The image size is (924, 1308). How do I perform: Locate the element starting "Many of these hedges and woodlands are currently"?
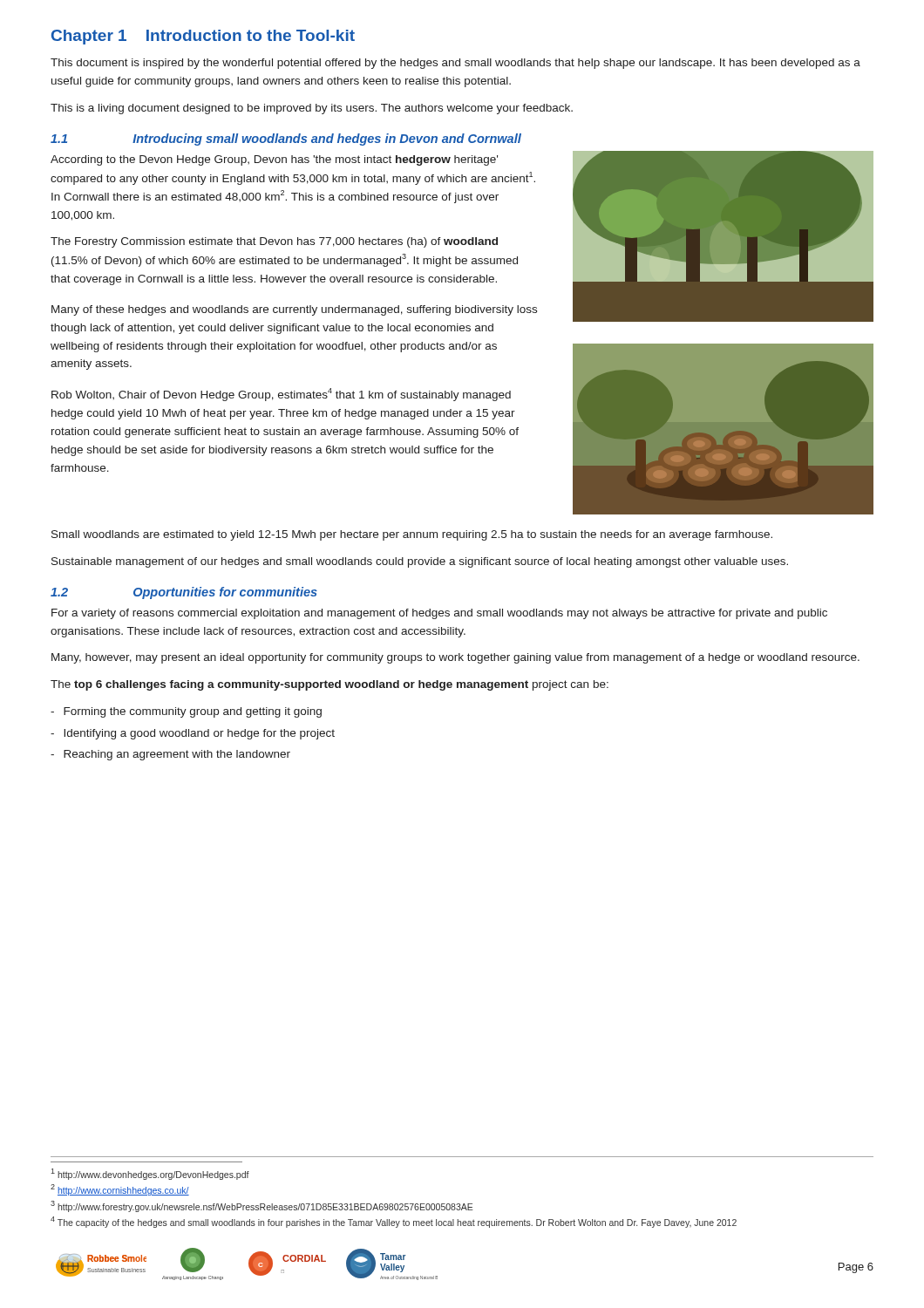295,337
